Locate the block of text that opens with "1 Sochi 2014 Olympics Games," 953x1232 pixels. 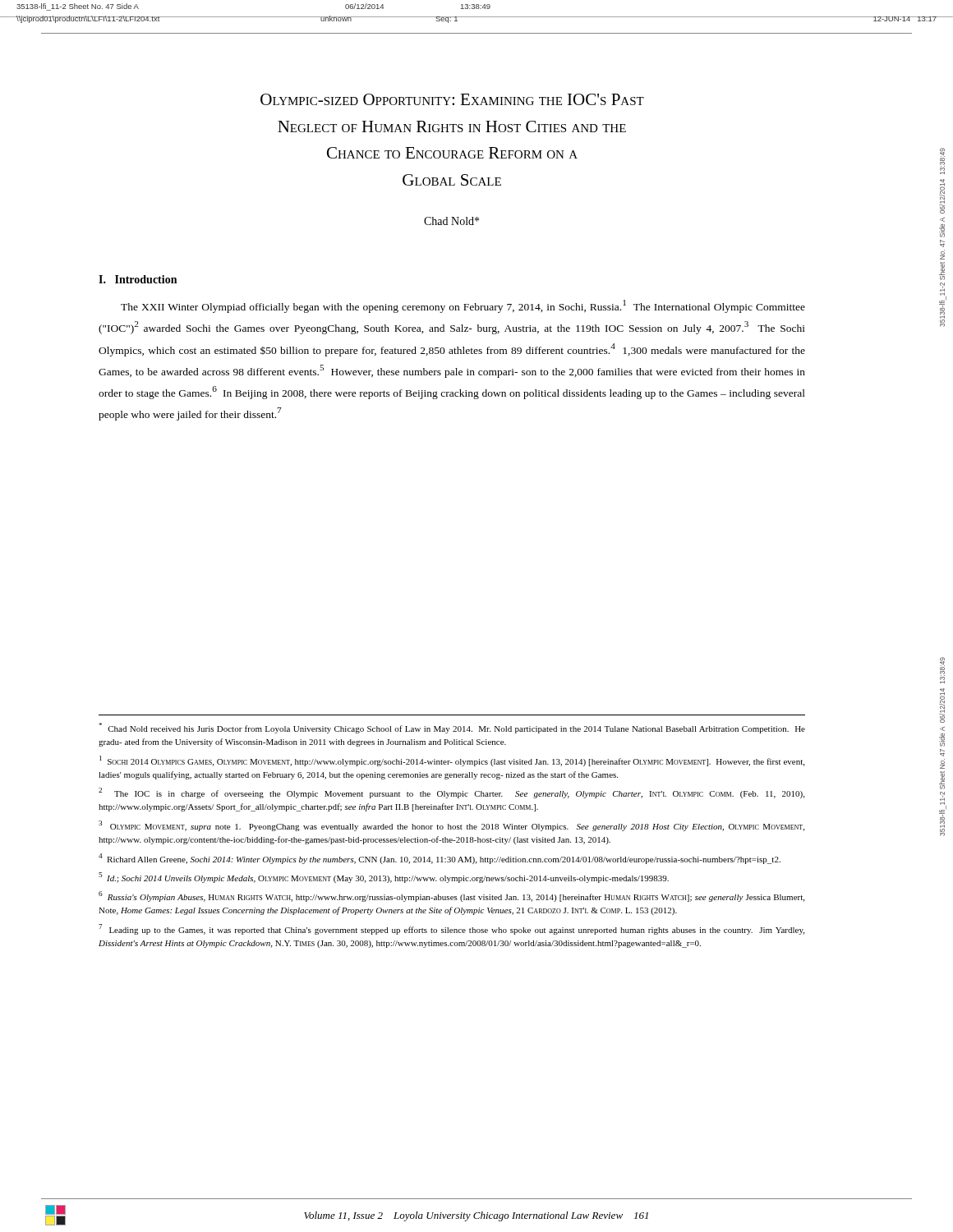pyautogui.click(x=452, y=766)
